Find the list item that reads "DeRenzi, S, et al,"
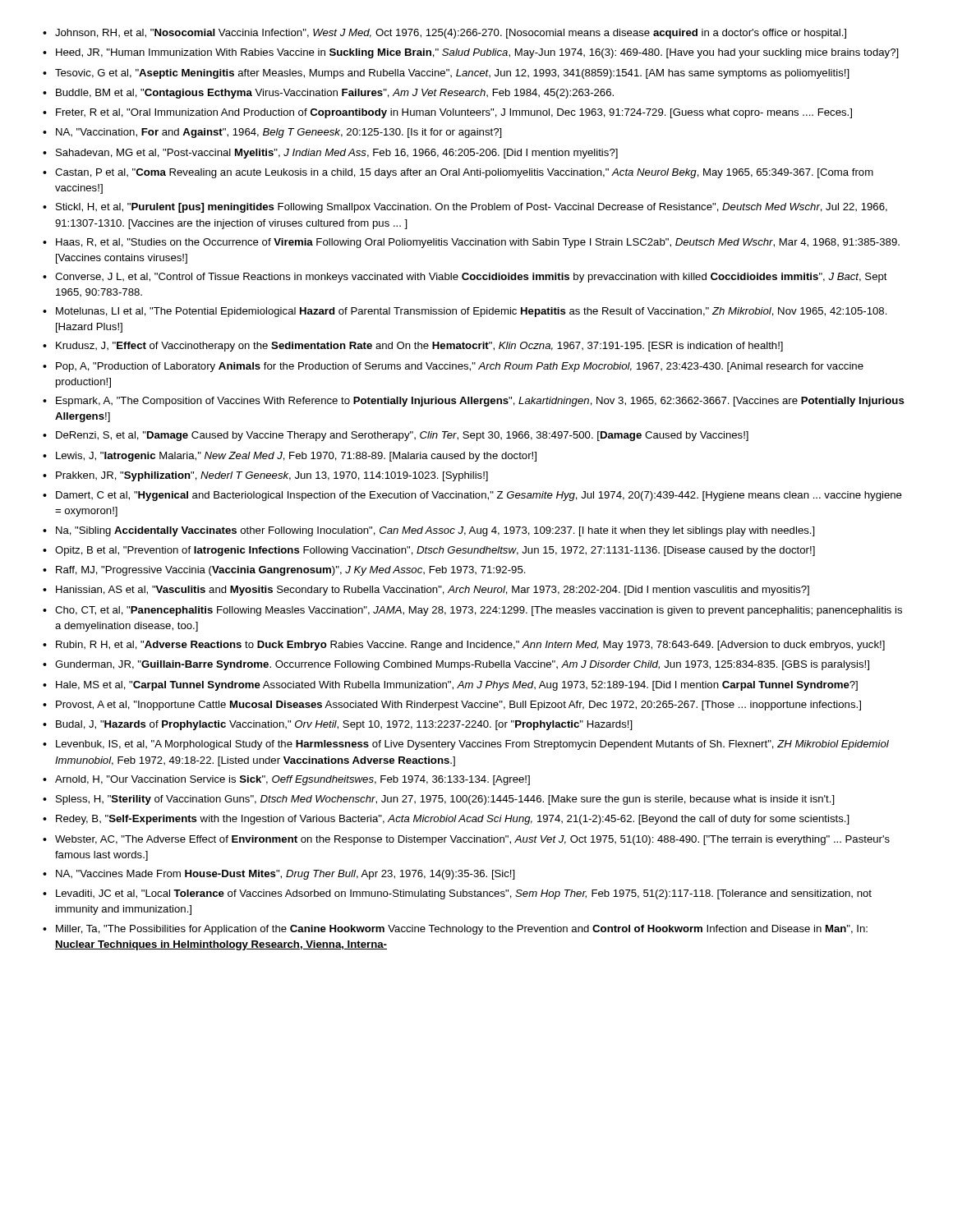 (x=483, y=435)
